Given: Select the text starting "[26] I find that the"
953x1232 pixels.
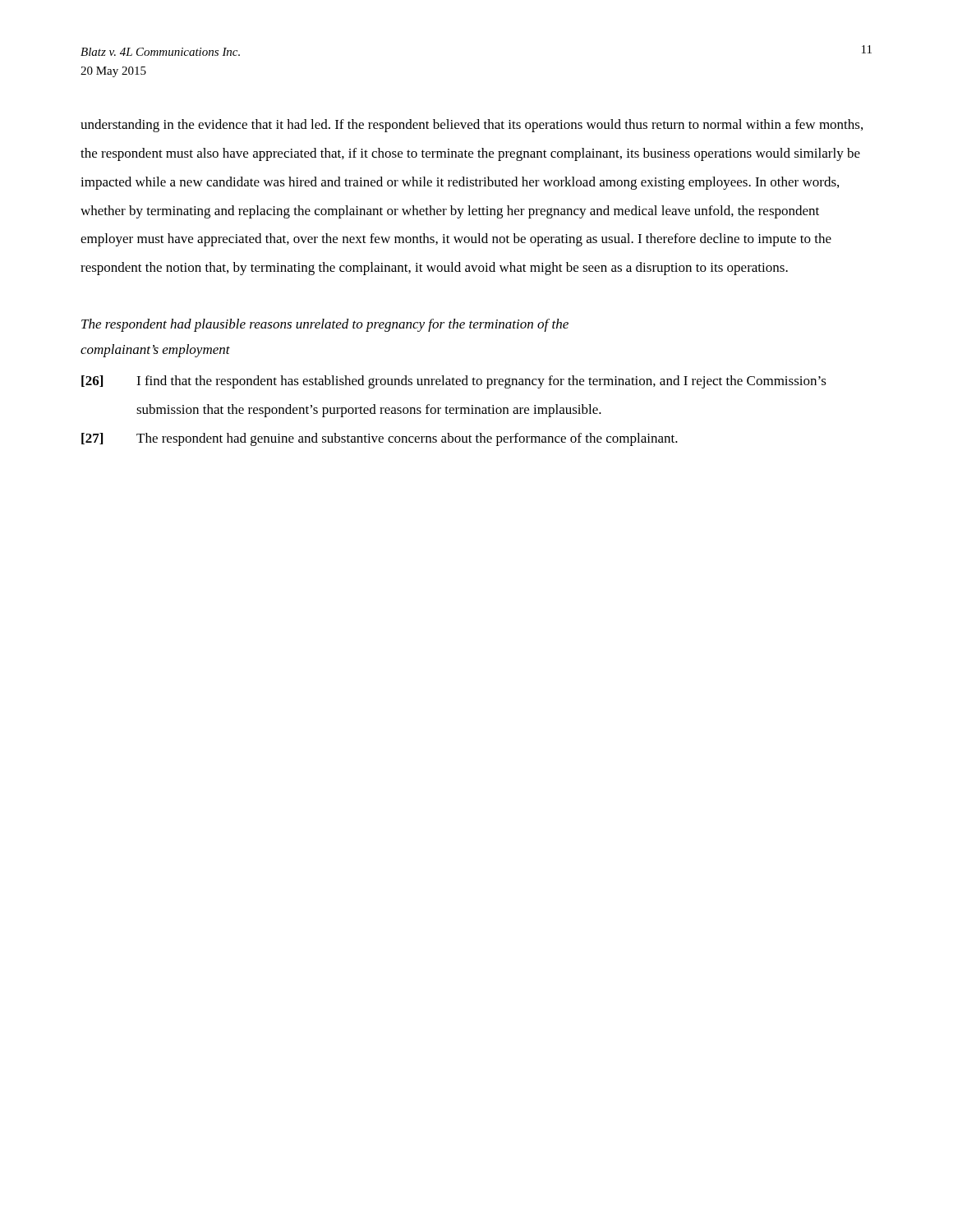Looking at the screenshot, I should pos(476,396).
